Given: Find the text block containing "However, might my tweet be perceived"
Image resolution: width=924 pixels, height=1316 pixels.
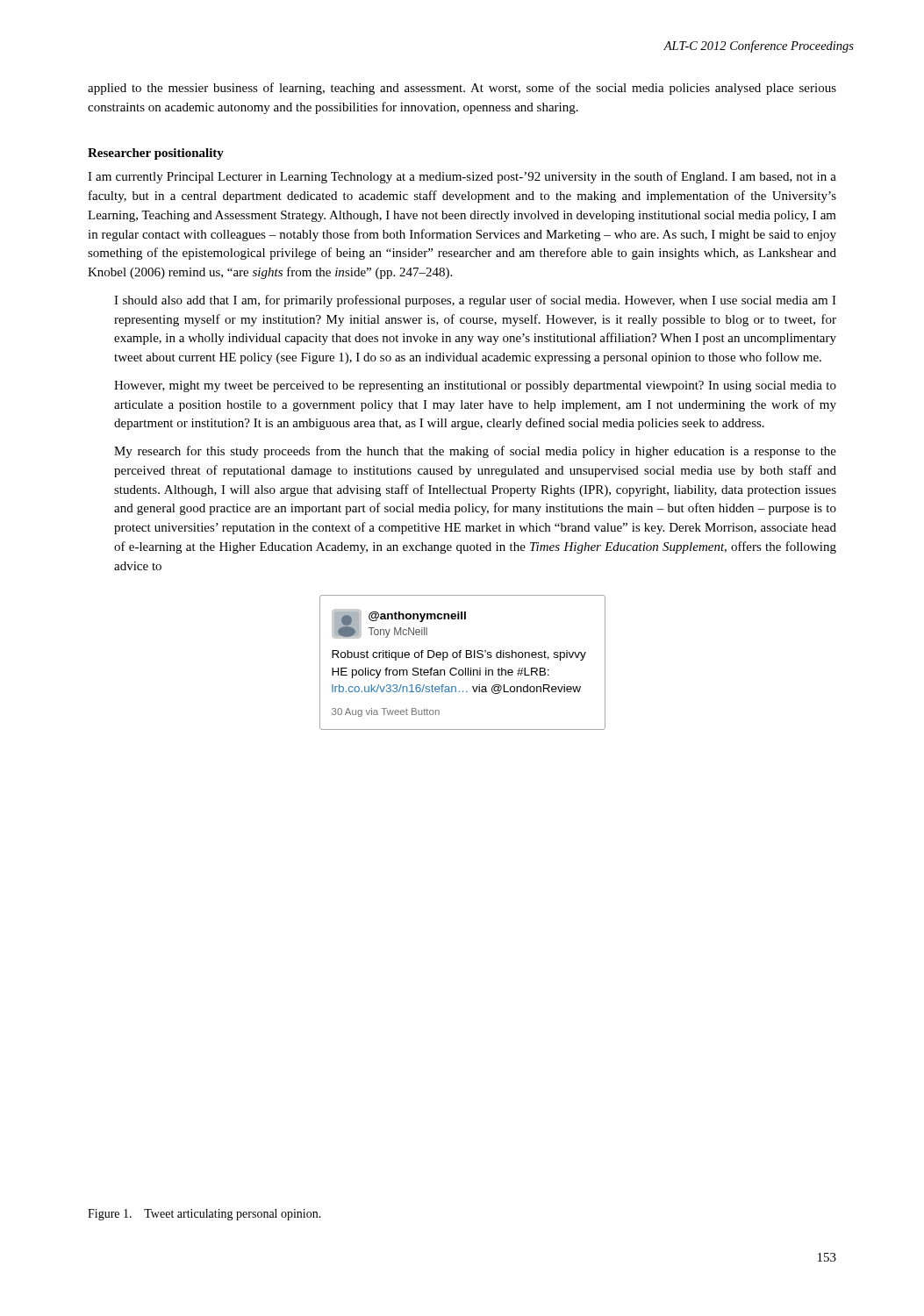Looking at the screenshot, I should (x=475, y=405).
